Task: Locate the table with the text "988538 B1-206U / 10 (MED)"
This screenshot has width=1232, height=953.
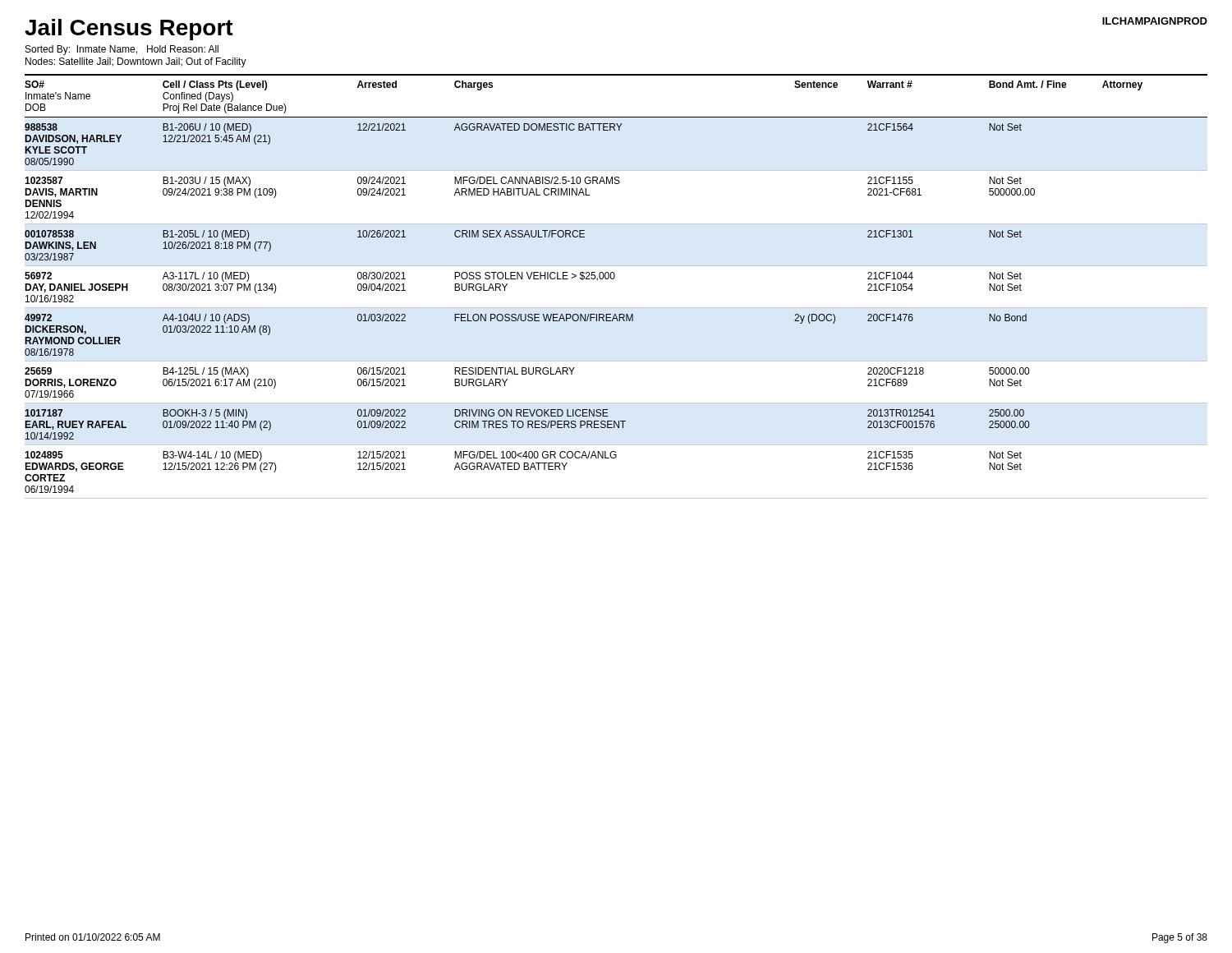Action: pos(616,308)
